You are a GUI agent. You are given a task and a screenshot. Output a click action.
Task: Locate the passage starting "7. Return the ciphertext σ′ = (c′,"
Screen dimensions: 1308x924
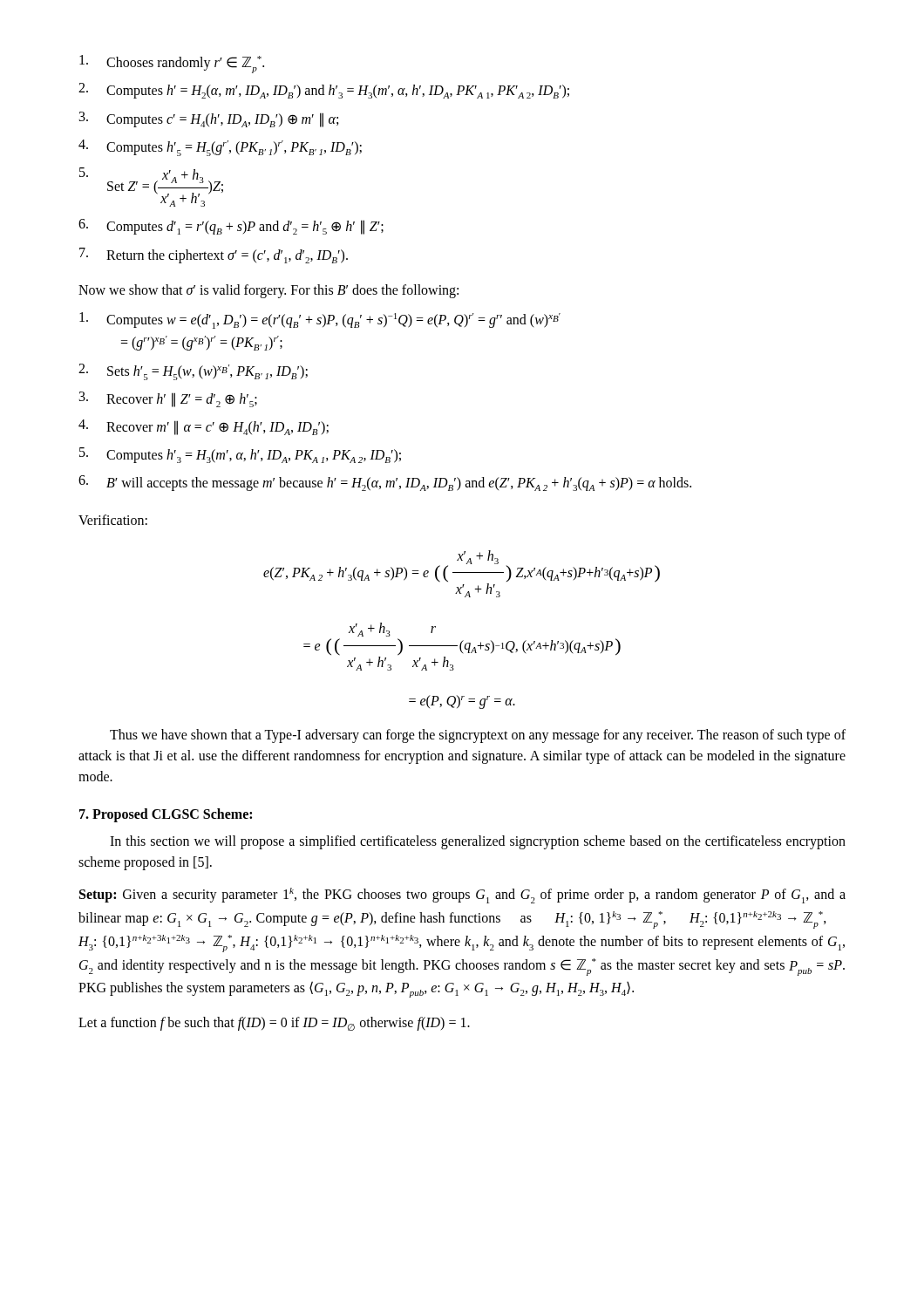pos(214,255)
